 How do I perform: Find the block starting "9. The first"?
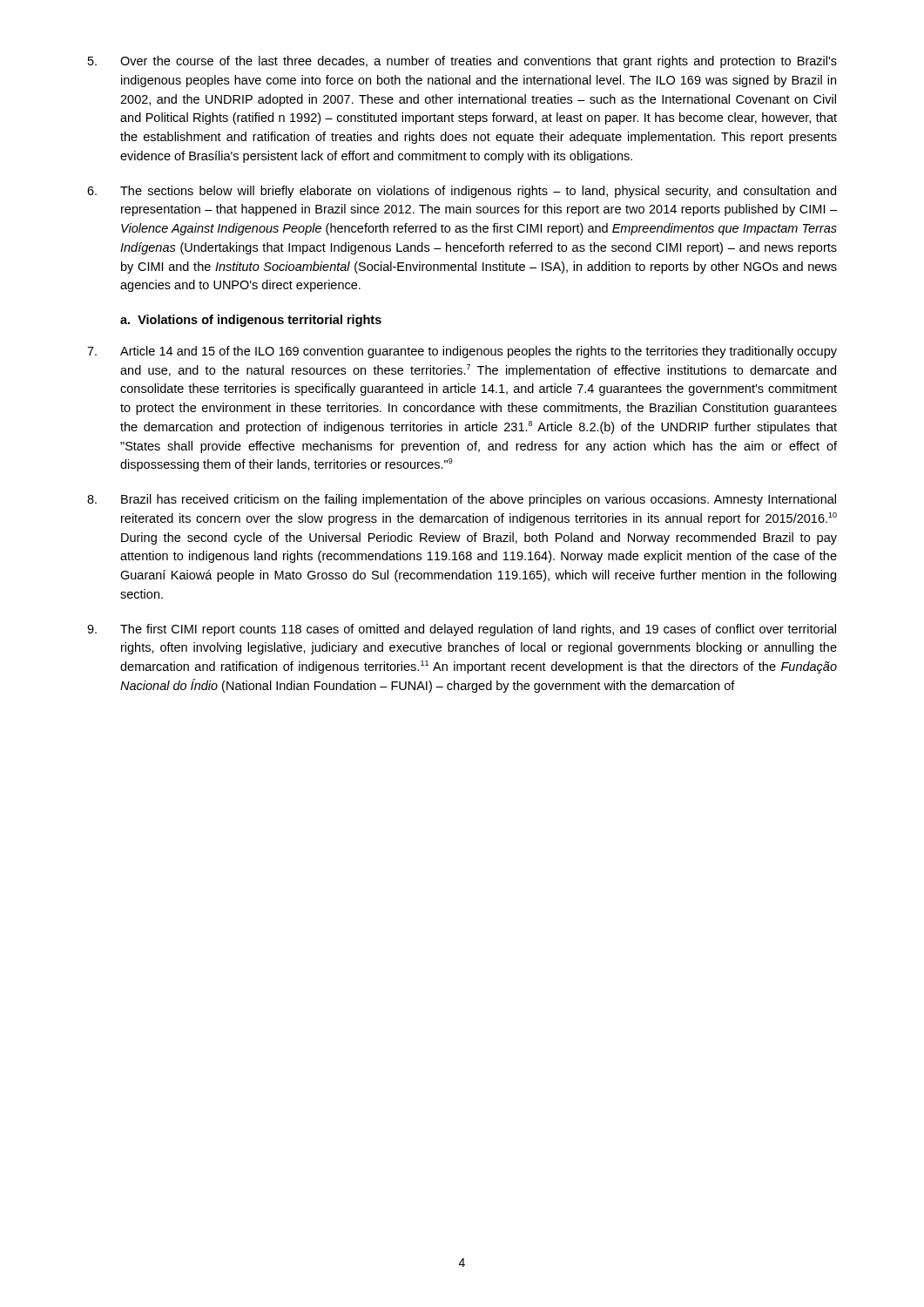(462, 658)
